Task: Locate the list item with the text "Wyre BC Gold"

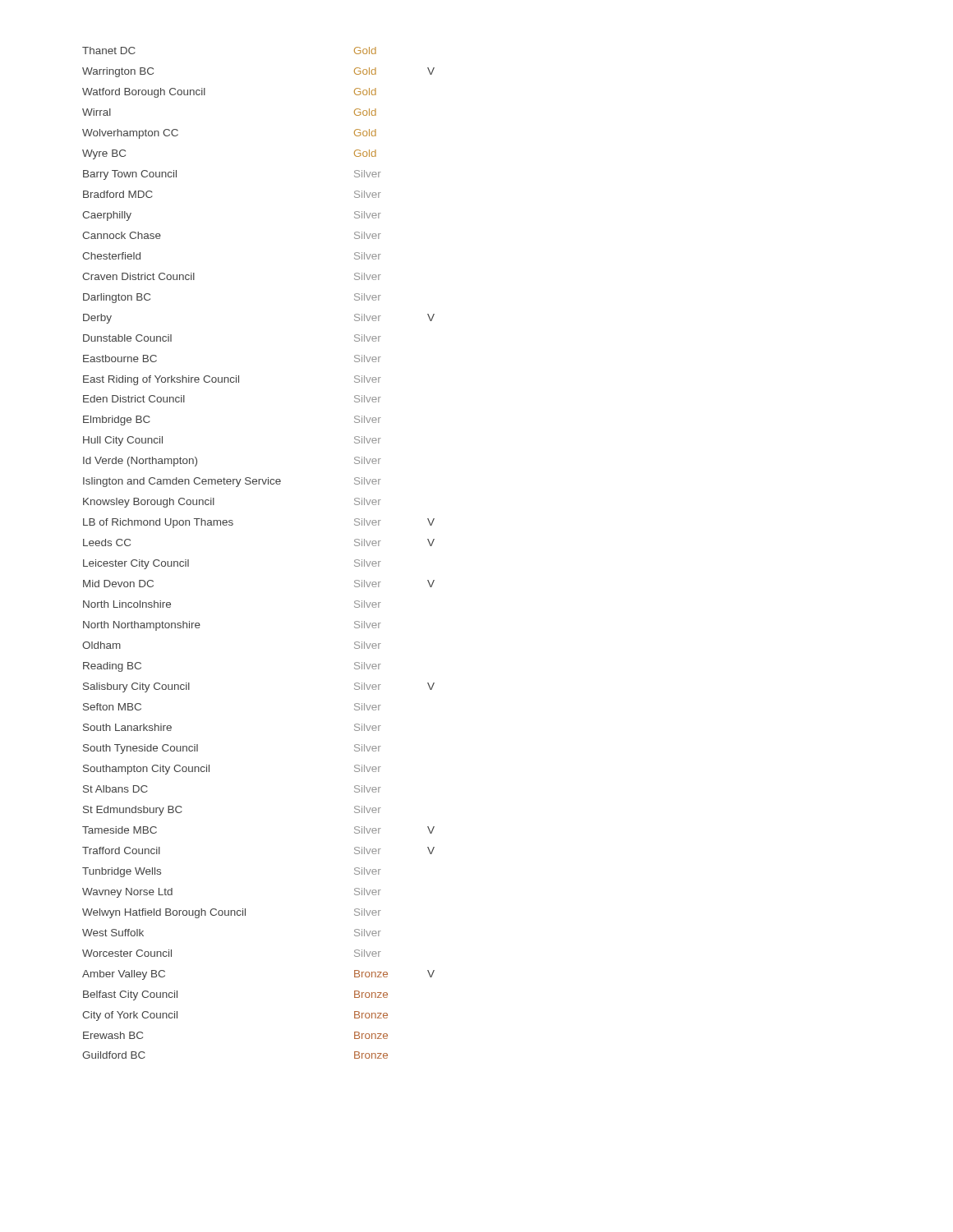Action: coord(103,154)
